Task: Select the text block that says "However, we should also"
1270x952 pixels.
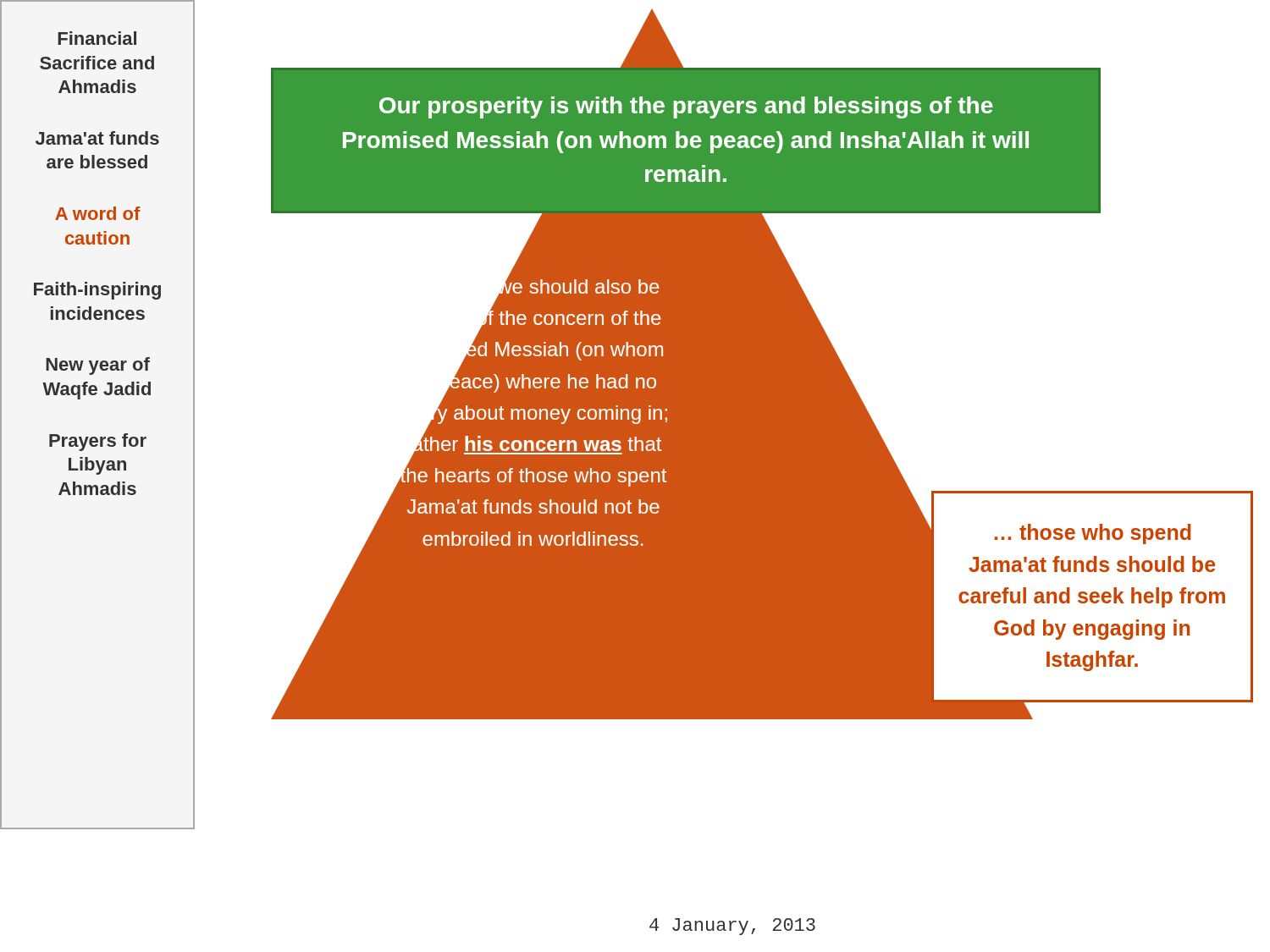Action: (x=533, y=412)
